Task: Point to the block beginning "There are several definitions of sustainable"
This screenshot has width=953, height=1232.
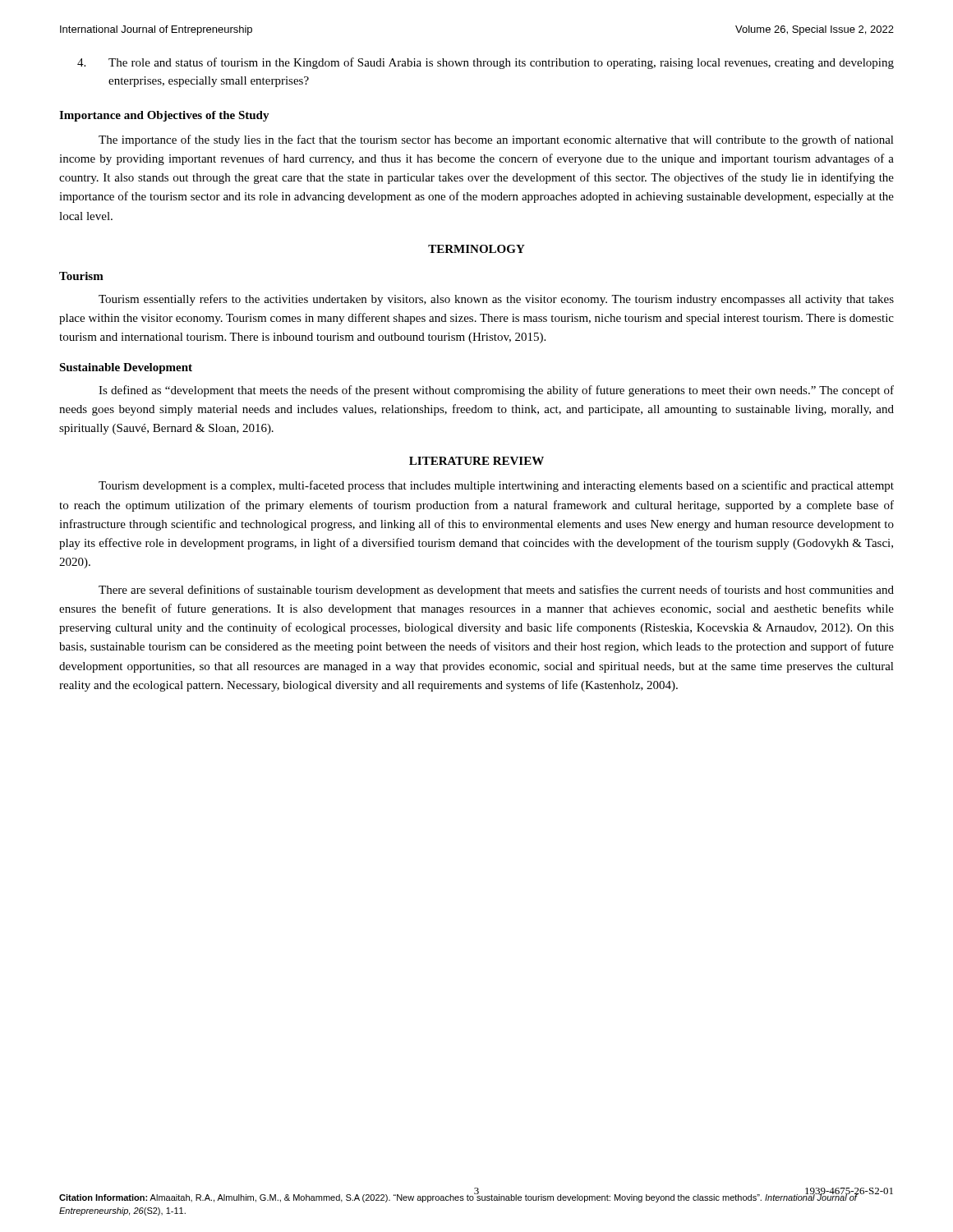Action: pos(476,637)
